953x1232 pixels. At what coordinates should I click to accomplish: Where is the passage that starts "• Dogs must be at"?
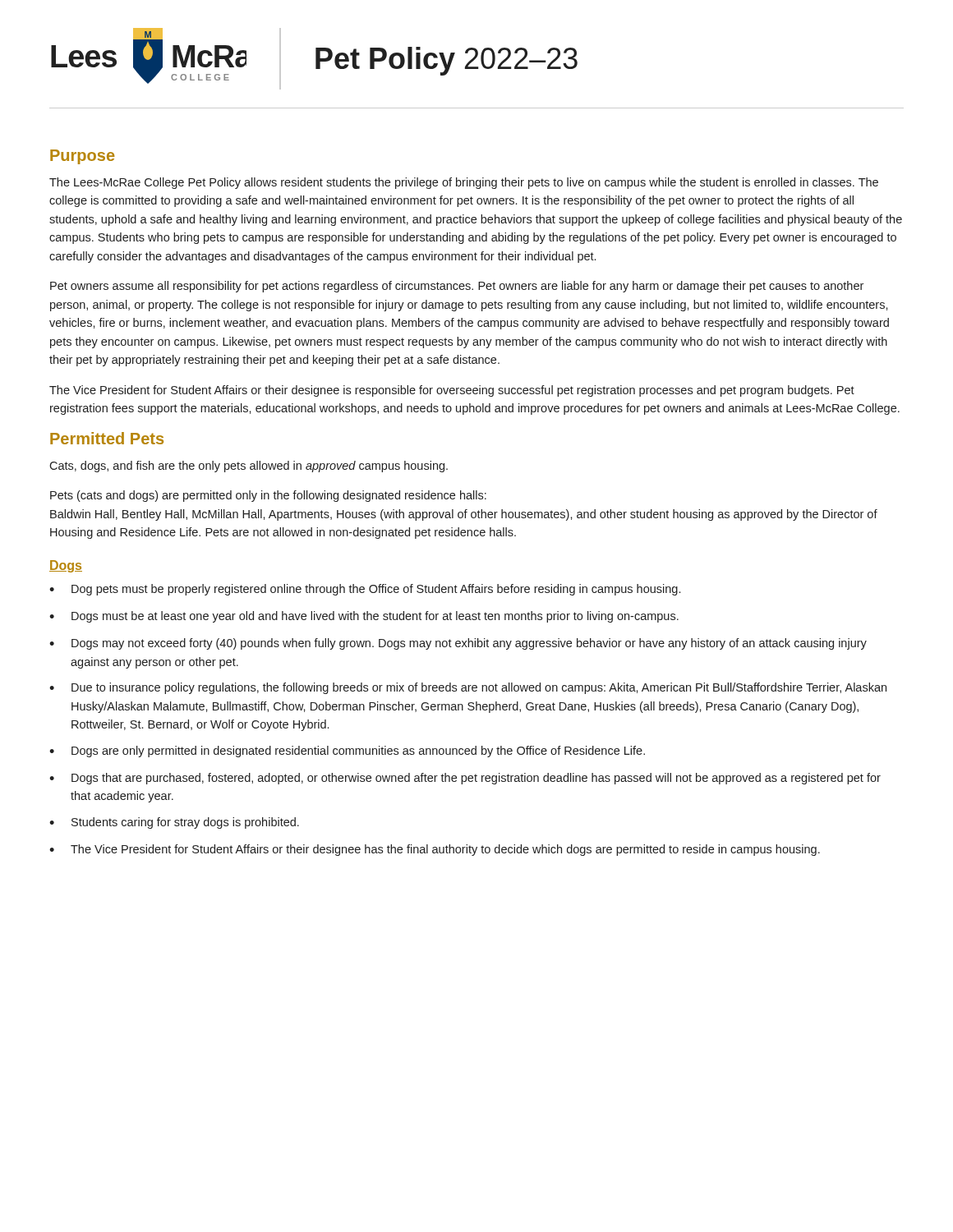click(476, 617)
